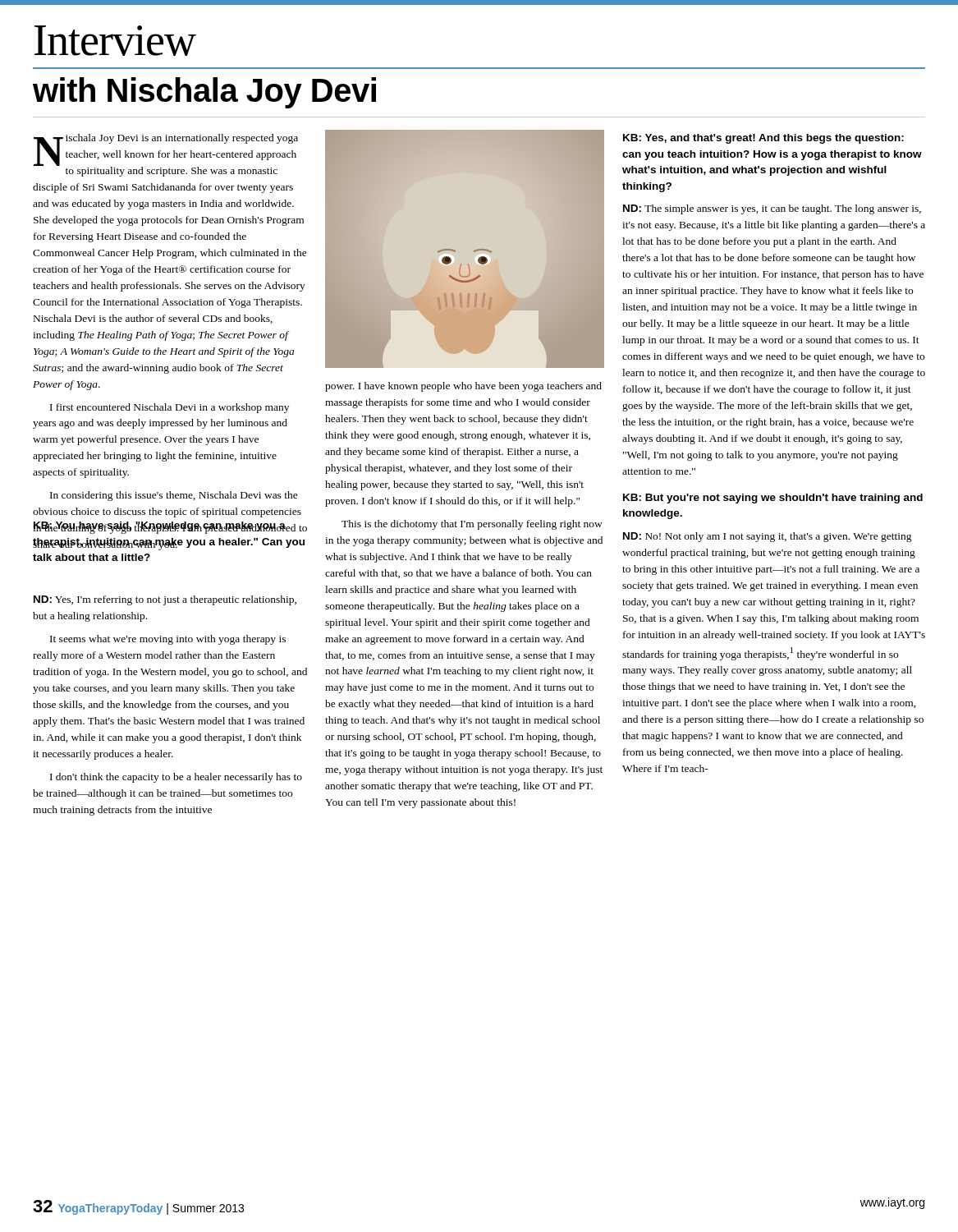Click on the block starting "ND: No! Not"

pyautogui.click(x=774, y=652)
